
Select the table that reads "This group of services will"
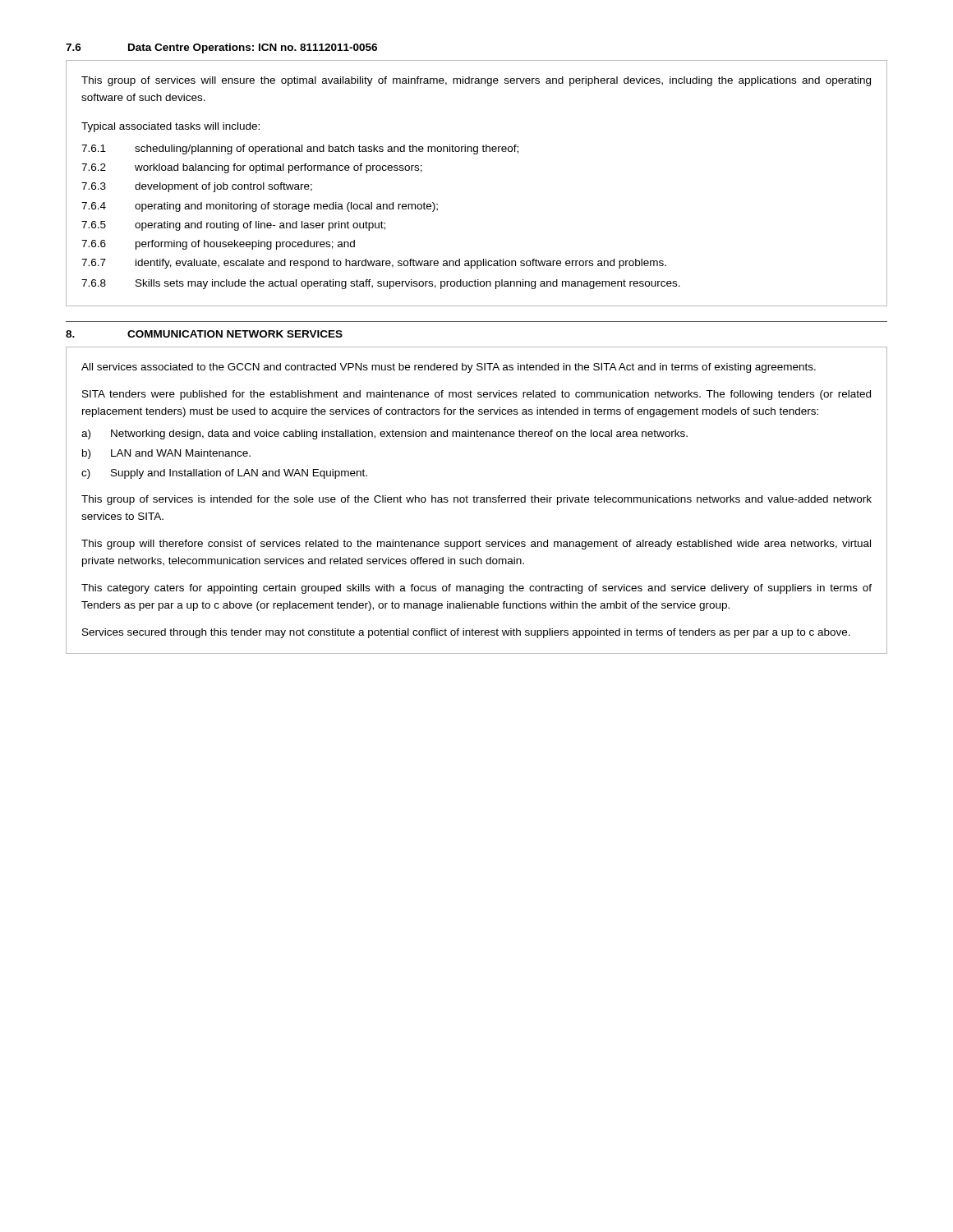tap(476, 183)
